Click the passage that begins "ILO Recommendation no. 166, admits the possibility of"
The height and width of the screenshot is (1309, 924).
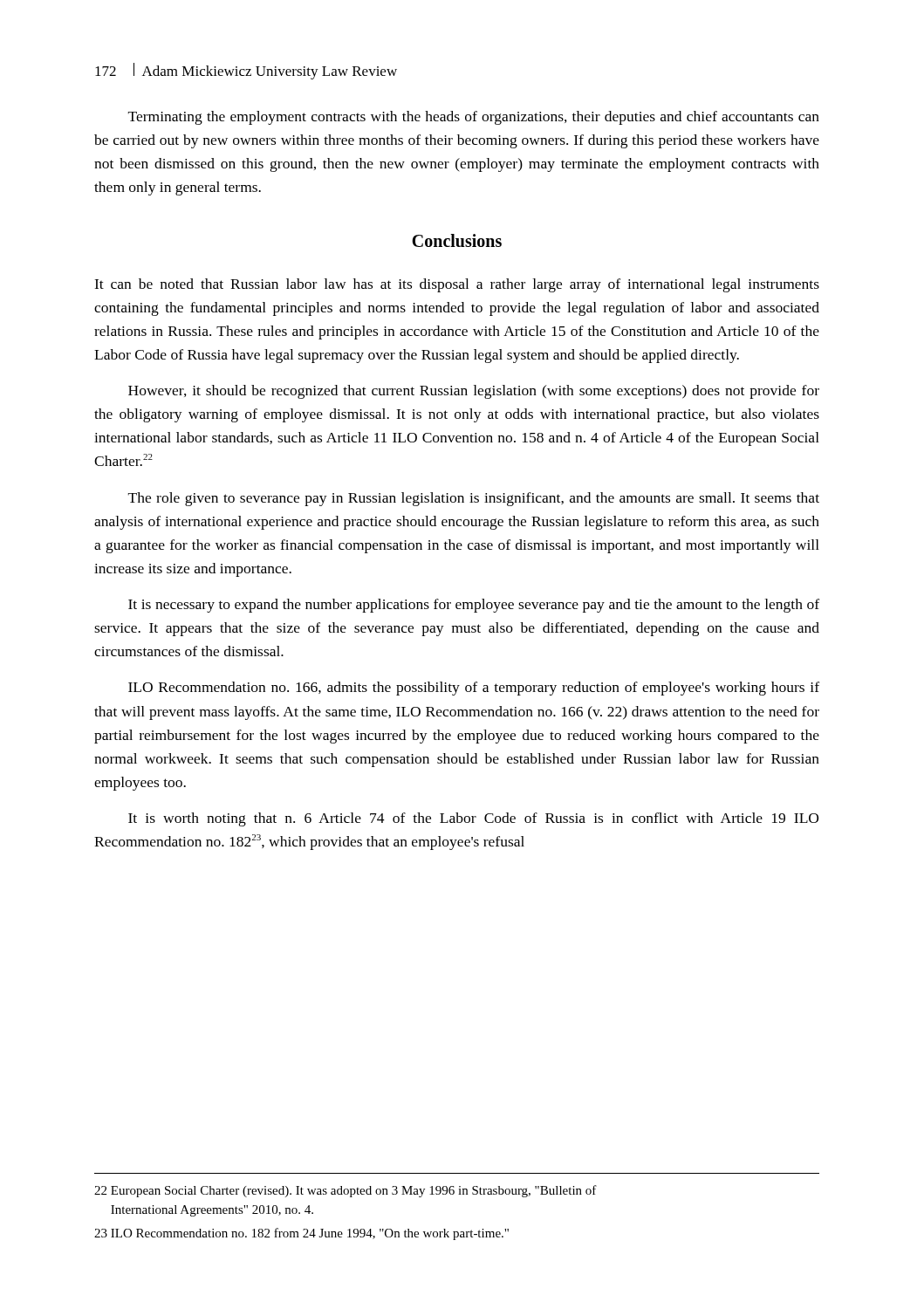(x=457, y=734)
